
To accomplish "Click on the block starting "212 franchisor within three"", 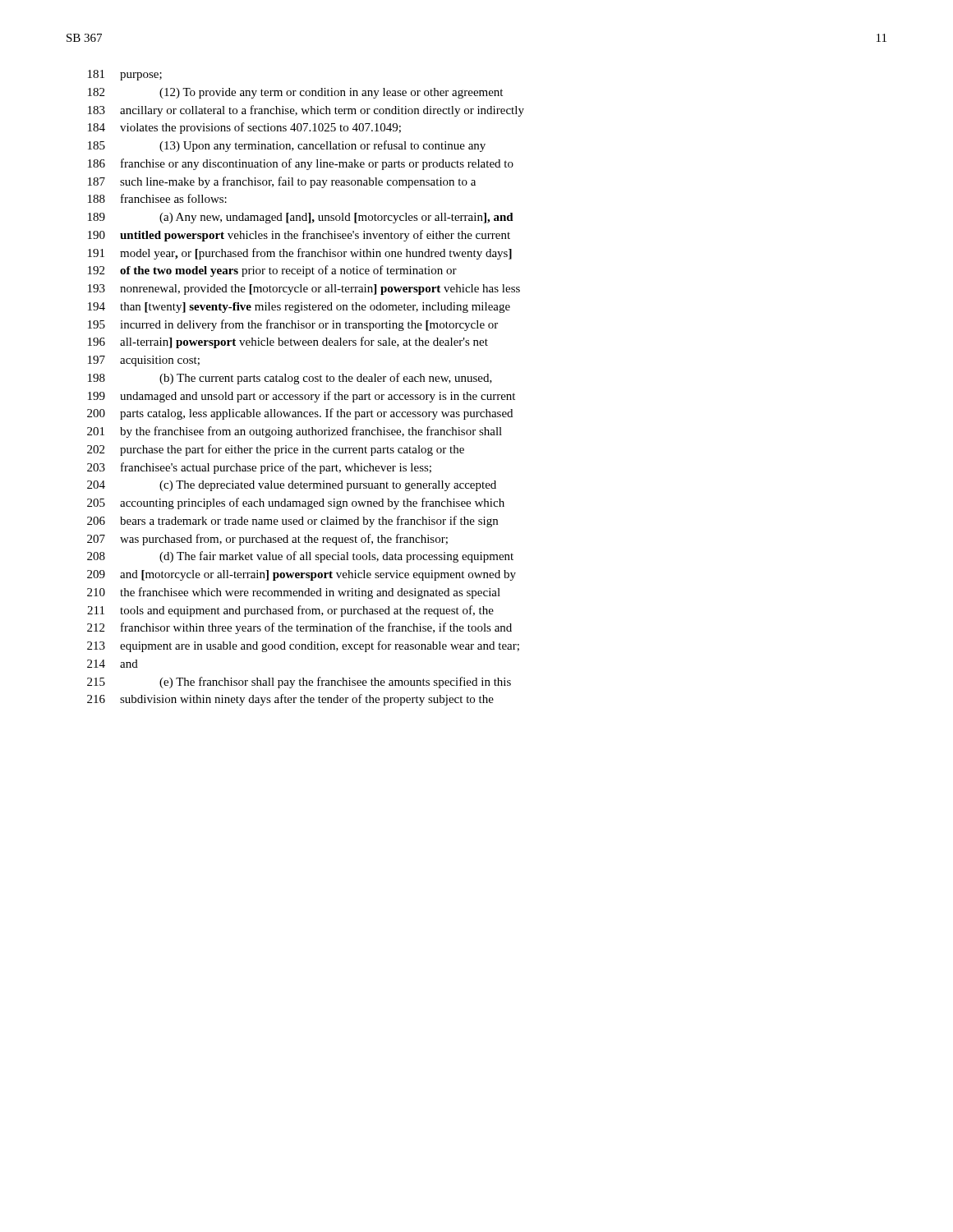I will coord(476,628).
